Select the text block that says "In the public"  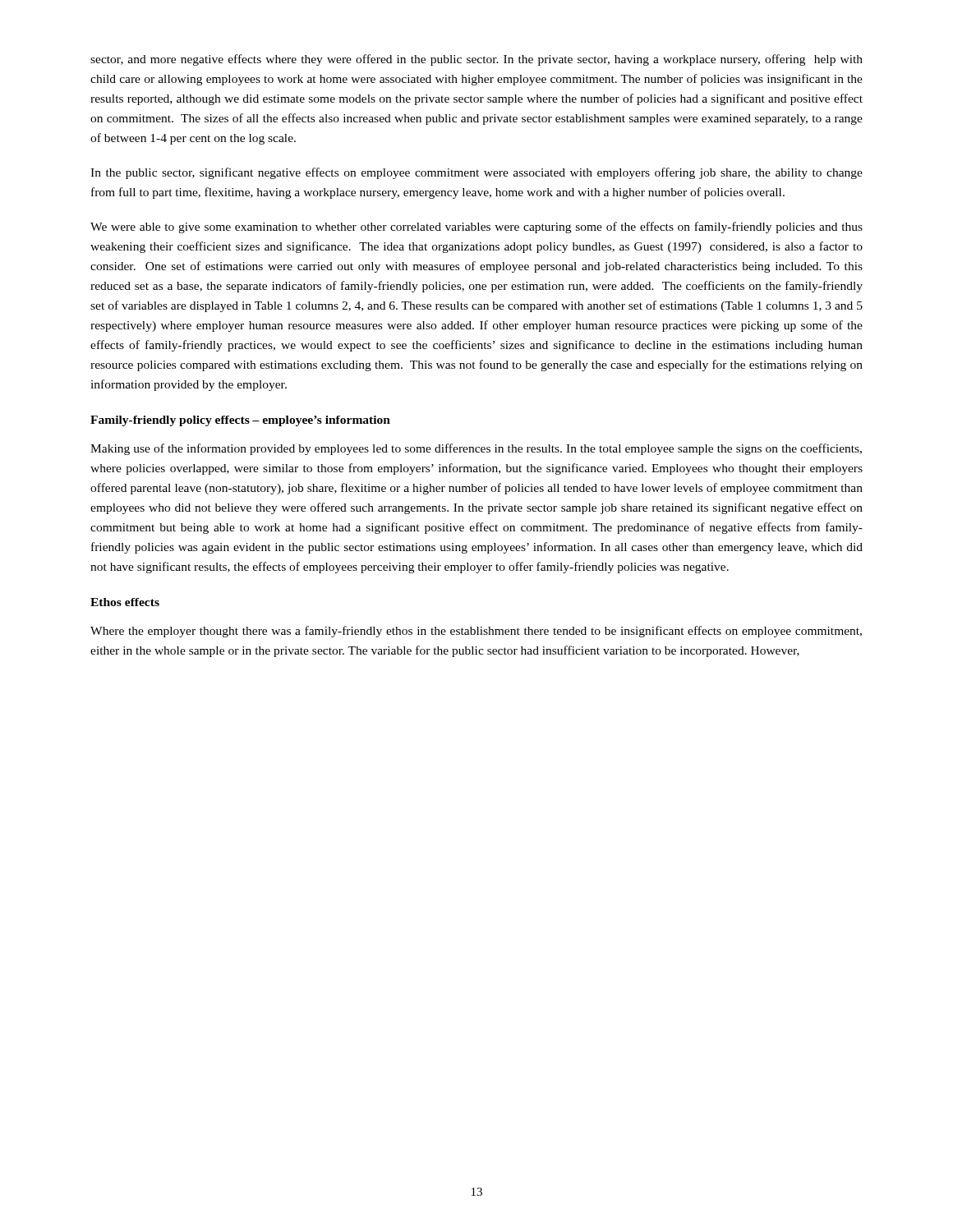coord(476,182)
